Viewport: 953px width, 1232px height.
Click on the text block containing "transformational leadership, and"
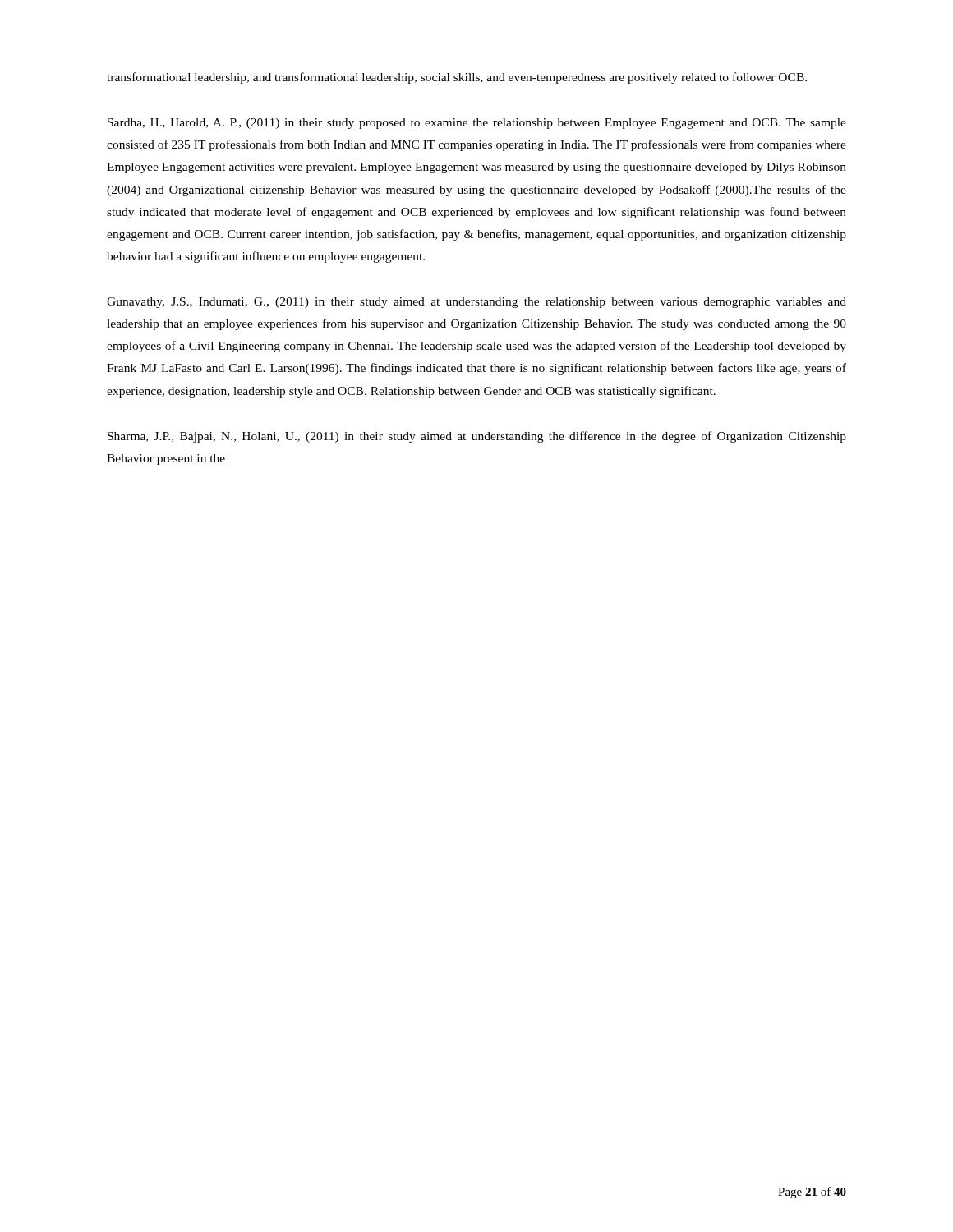pos(457,77)
